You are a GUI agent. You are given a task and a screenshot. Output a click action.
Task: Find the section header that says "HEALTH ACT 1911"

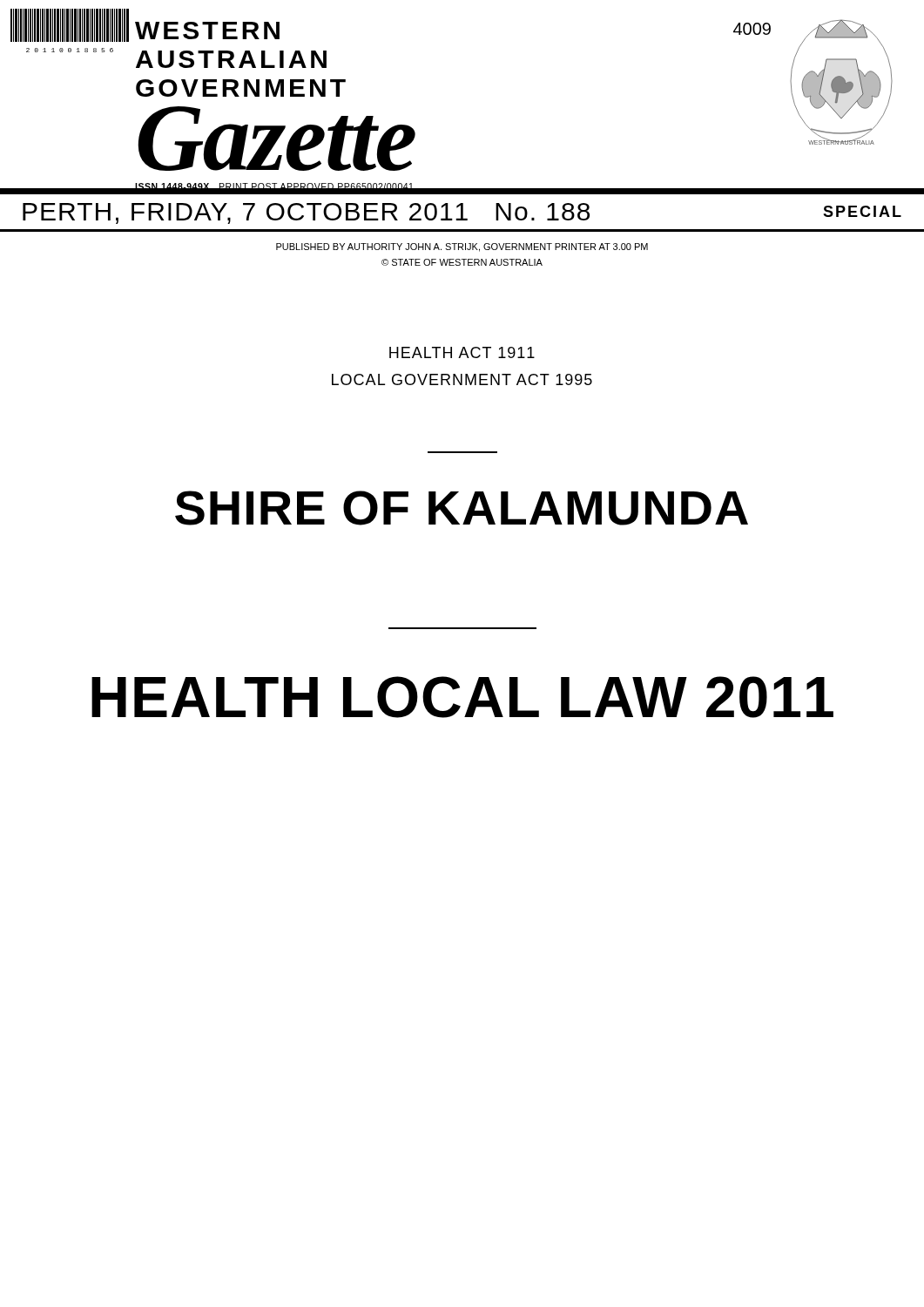(462, 366)
